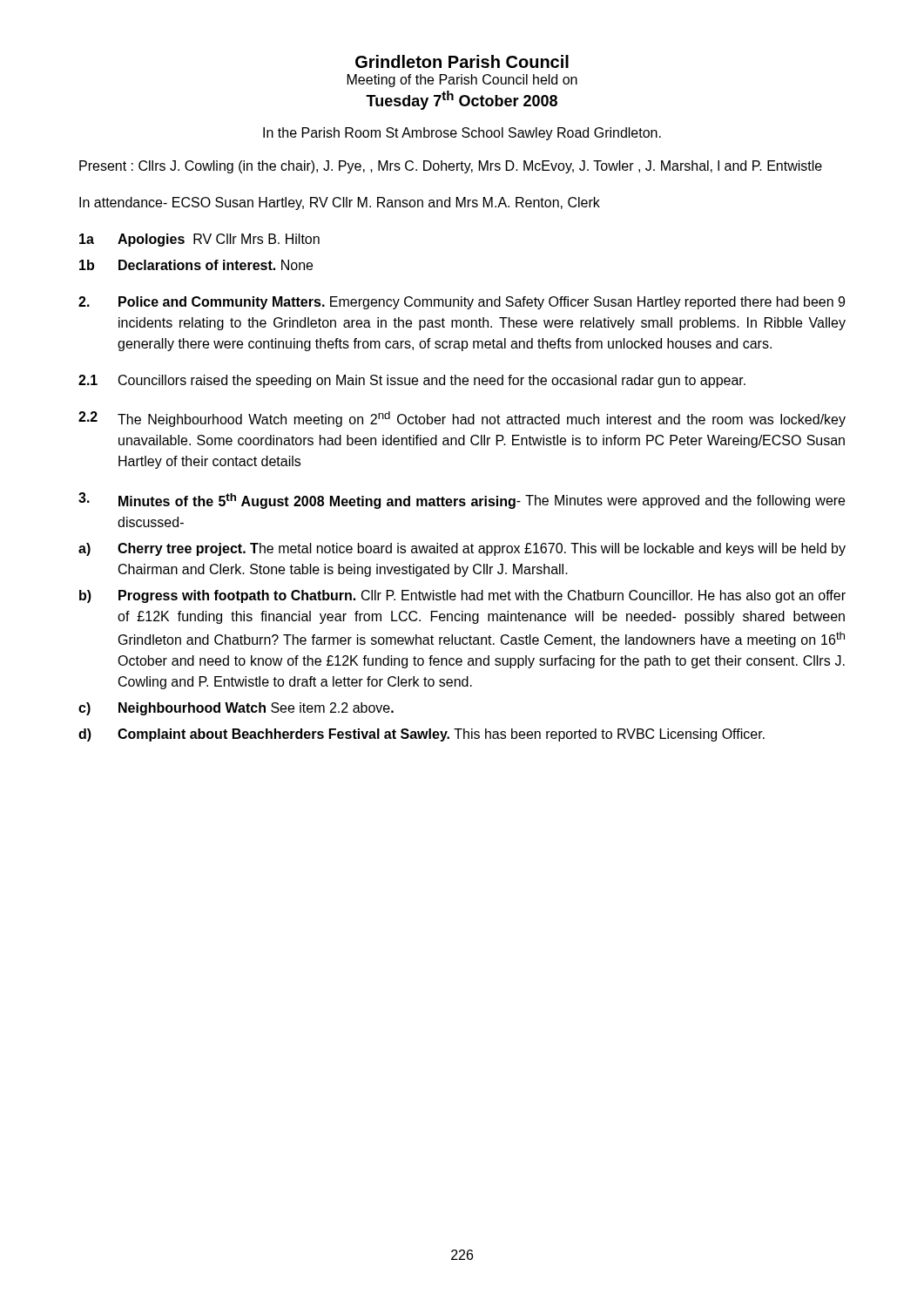Locate the block of text that opens with "Meeting of the"

tap(462, 80)
